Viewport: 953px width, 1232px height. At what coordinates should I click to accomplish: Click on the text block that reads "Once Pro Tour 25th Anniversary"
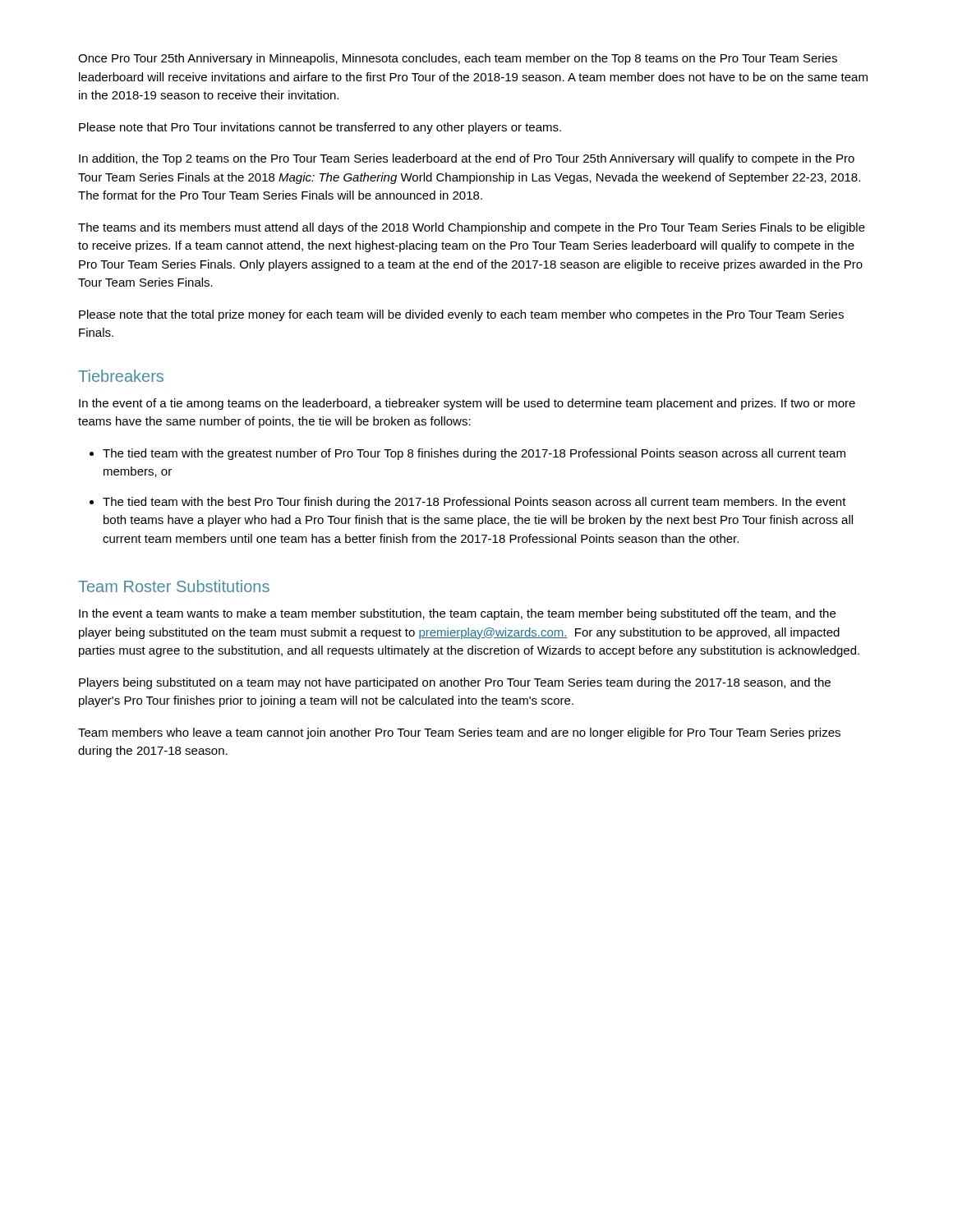[x=473, y=76]
